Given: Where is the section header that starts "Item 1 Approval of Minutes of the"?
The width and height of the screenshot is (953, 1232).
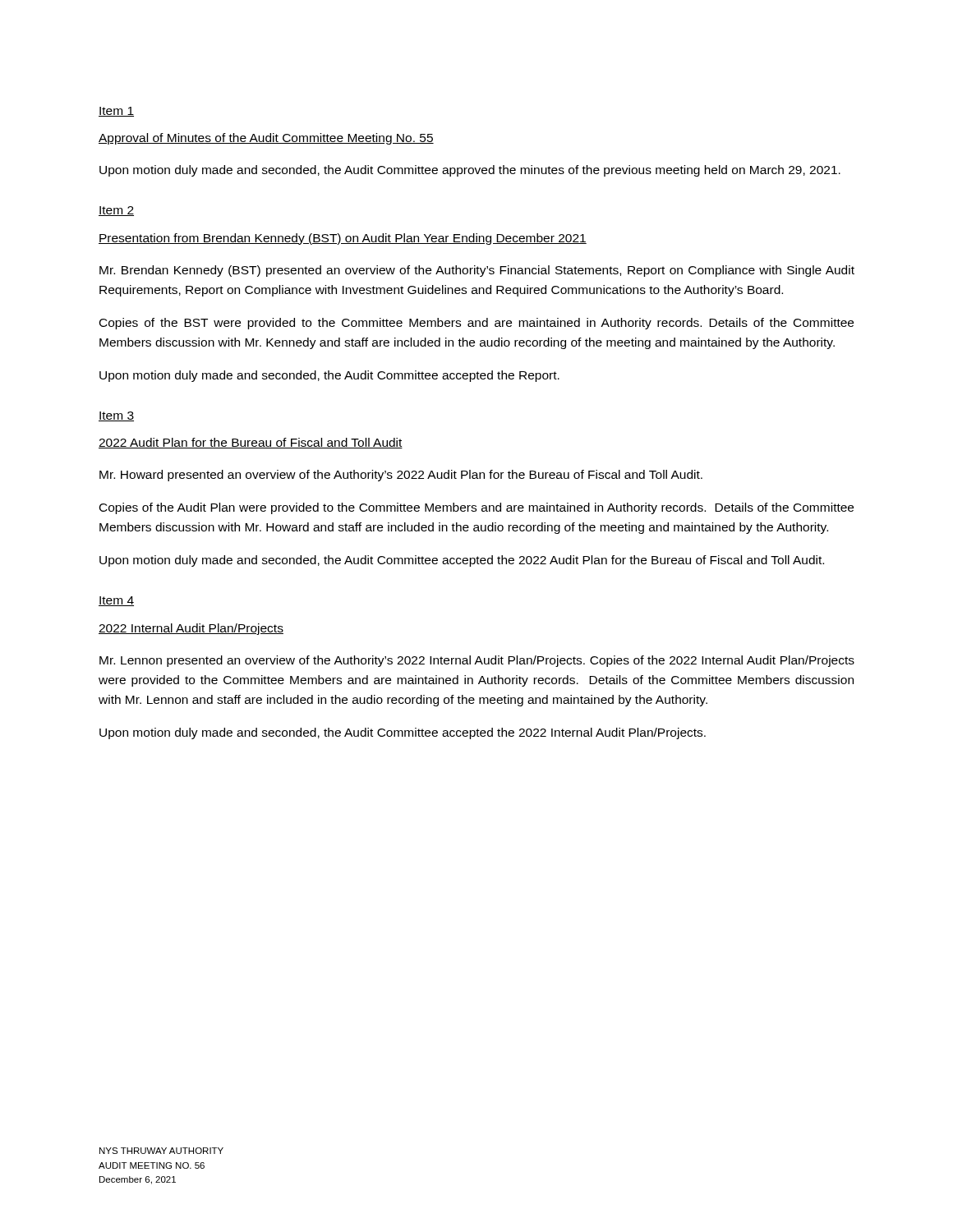Looking at the screenshot, I should 116,112.
